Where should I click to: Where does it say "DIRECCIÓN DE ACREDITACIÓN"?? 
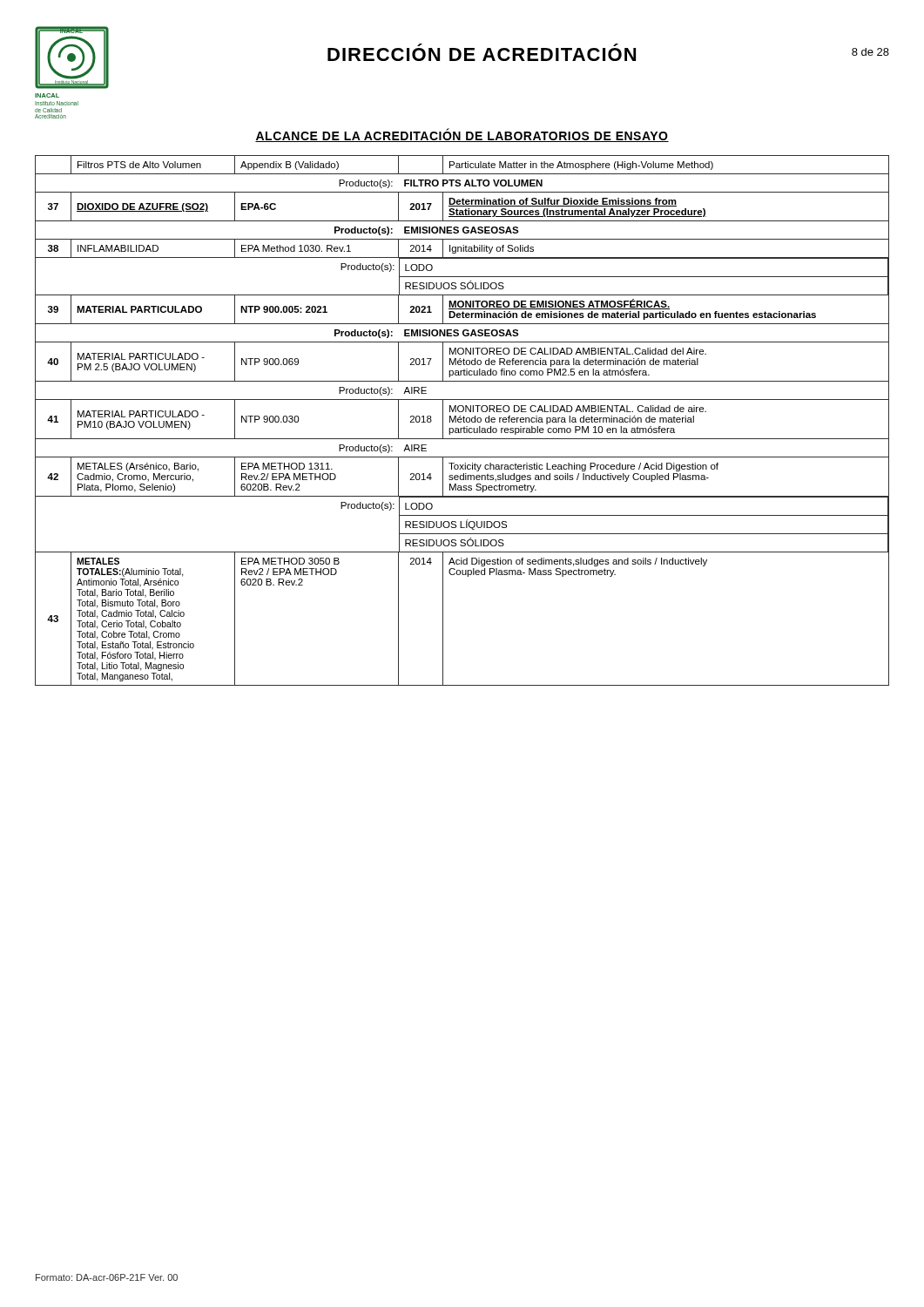[482, 54]
